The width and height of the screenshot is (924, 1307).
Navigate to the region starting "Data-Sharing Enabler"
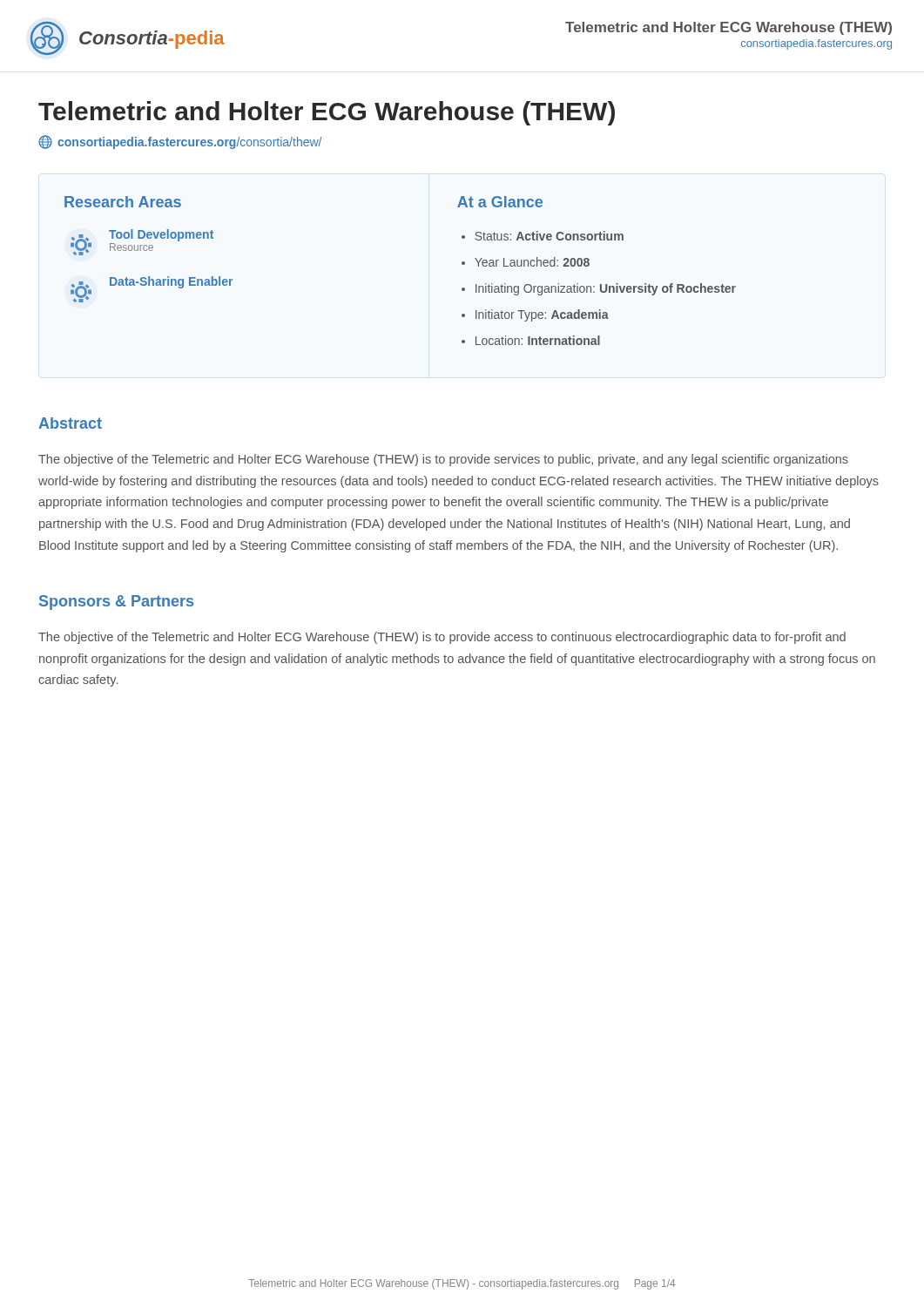pyautogui.click(x=148, y=292)
